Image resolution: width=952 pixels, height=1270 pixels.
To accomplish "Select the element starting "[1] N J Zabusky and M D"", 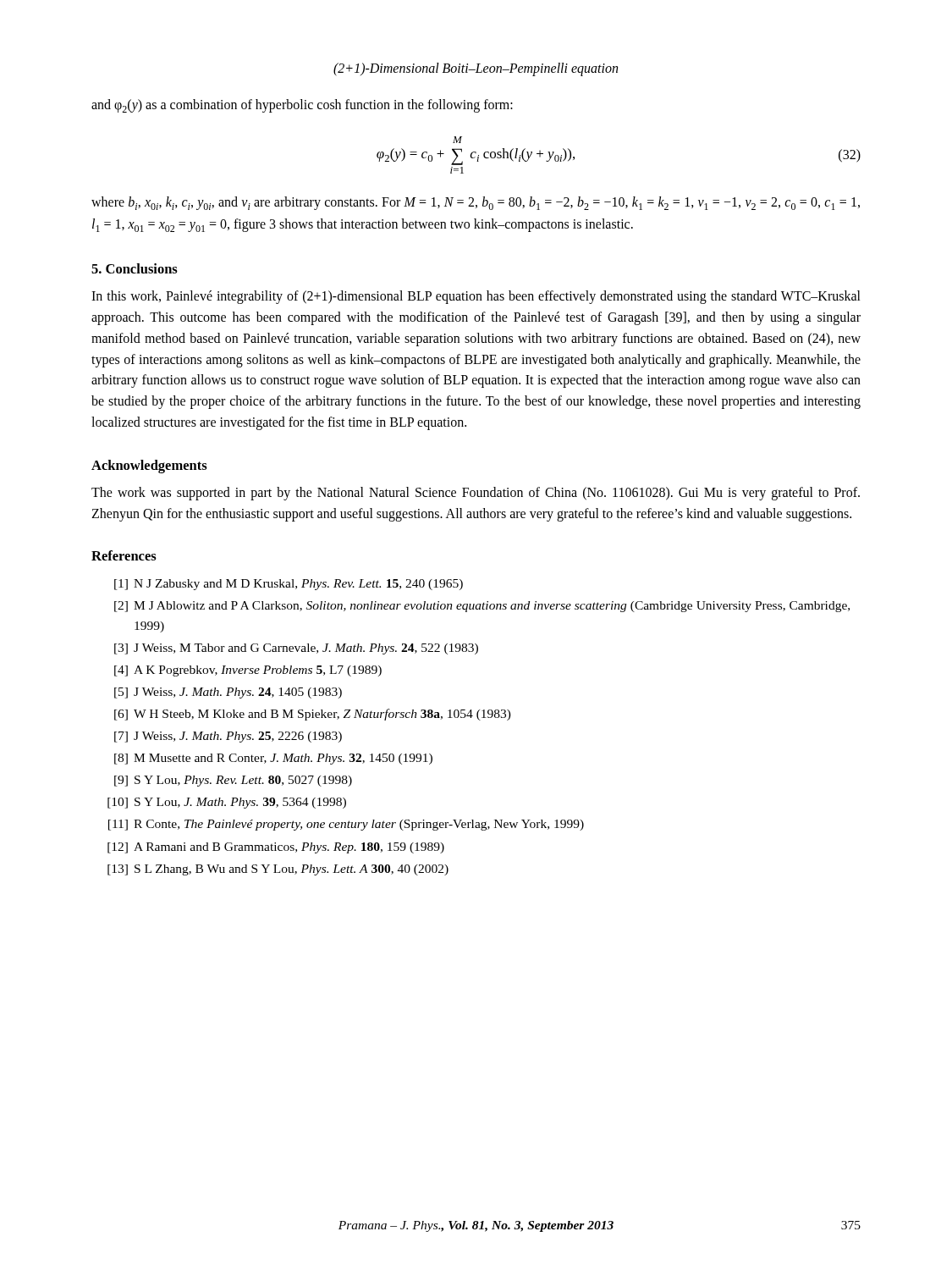I will [289, 585].
